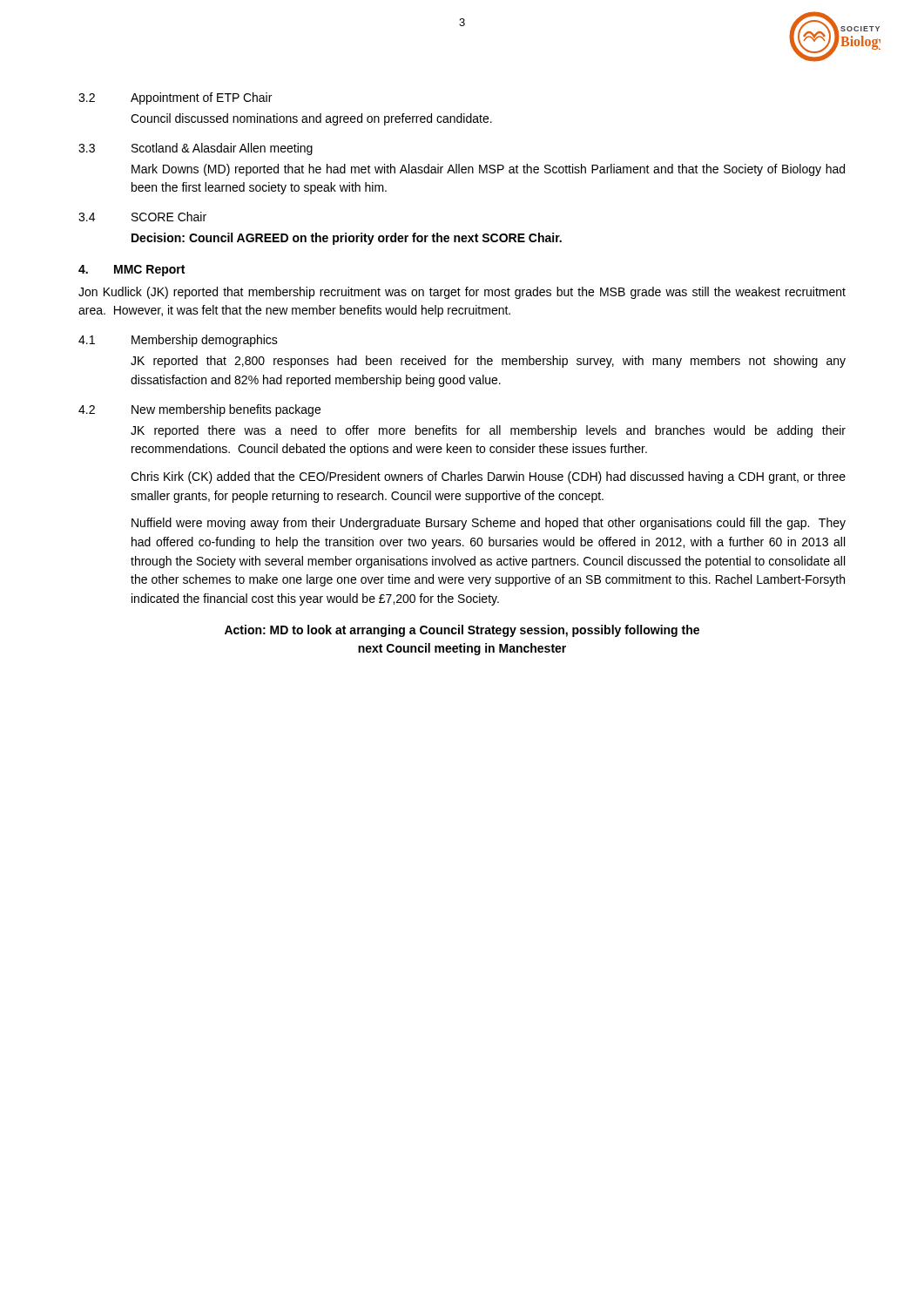Click the passage that begins "Action: MD to"
The image size is (924, 1307).
tap(462, 639)
